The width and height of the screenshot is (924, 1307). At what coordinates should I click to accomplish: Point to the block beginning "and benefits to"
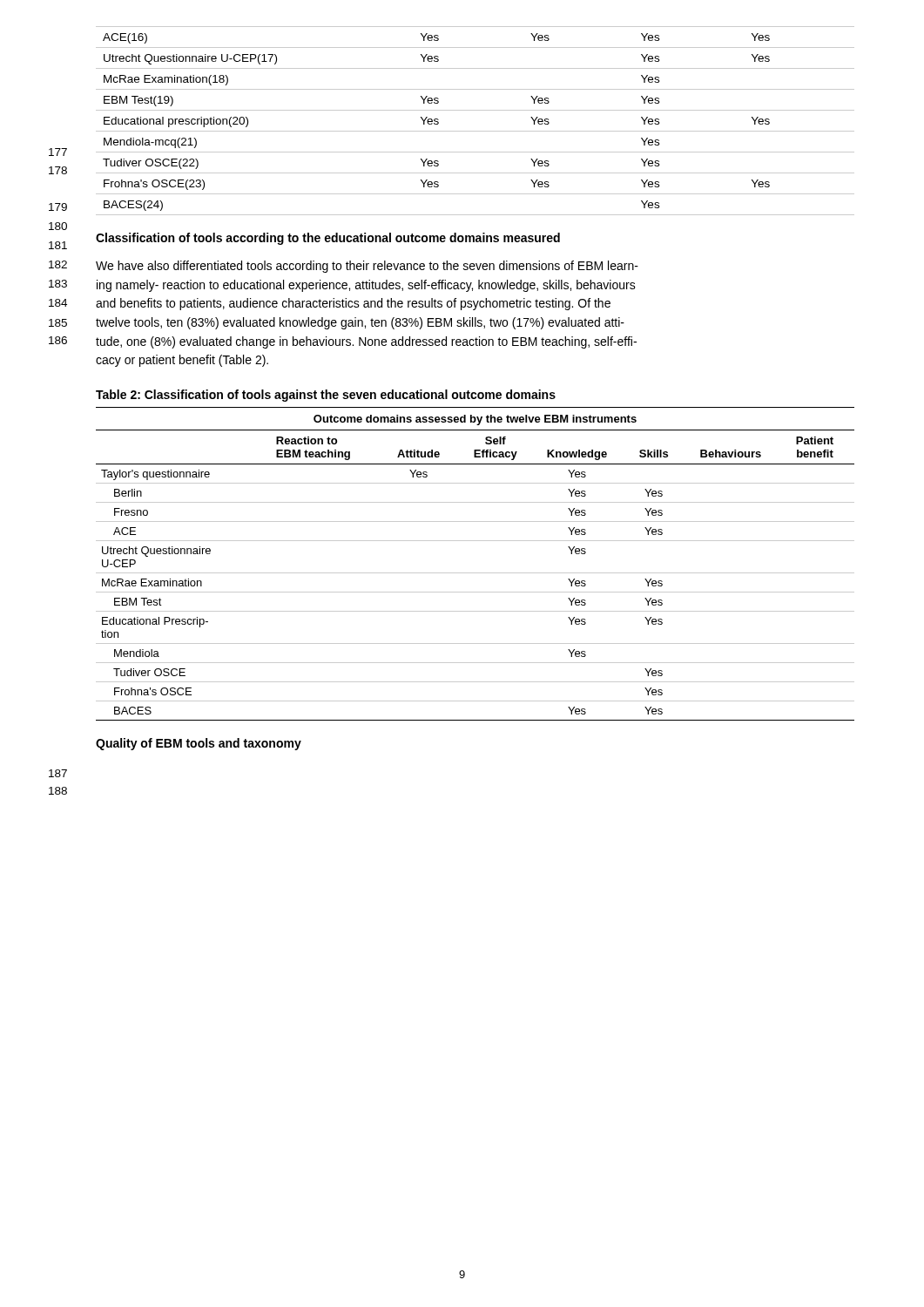(x=353, y=304)
